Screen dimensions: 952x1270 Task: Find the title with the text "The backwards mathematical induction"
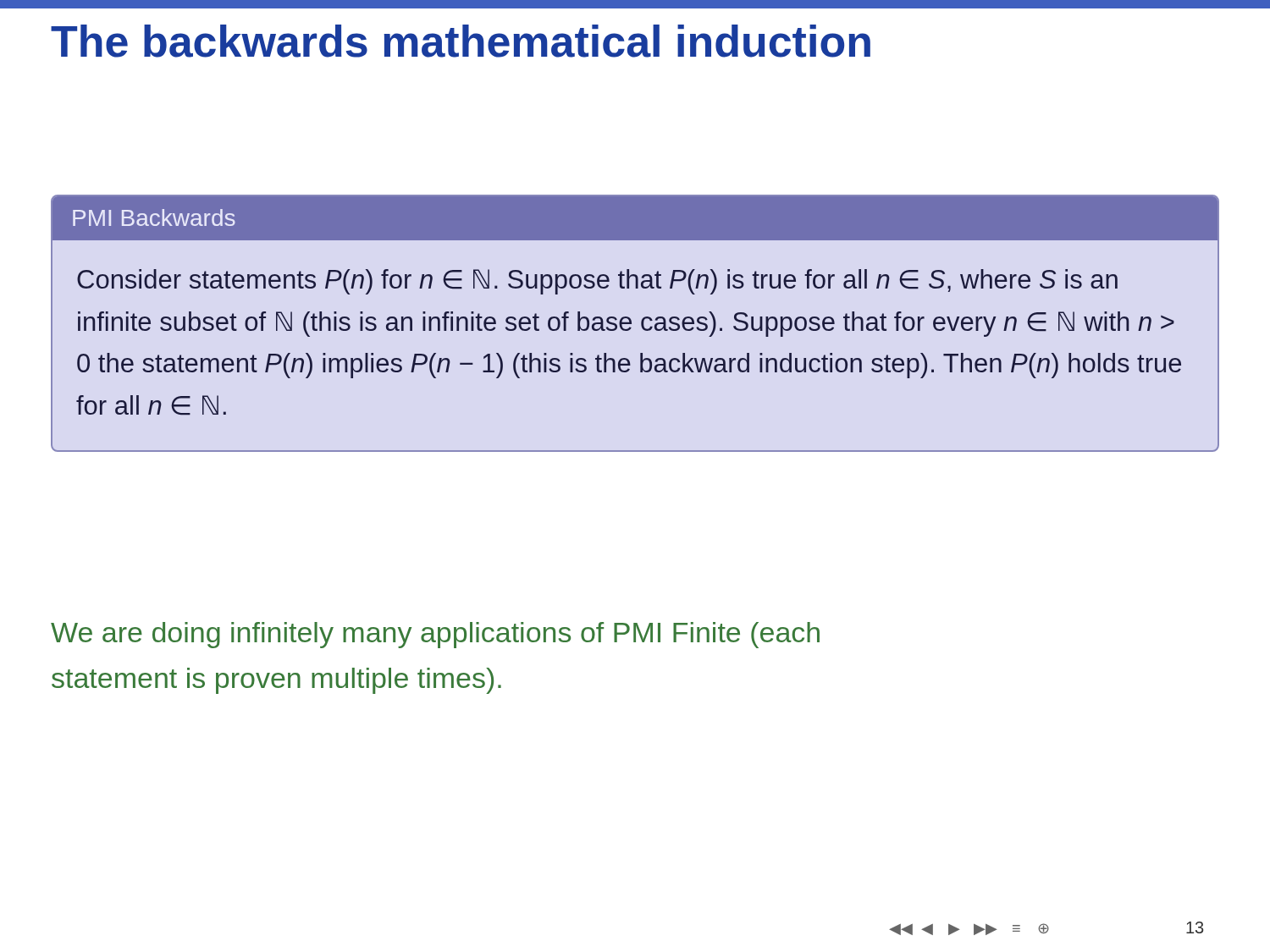click(462, 41)
